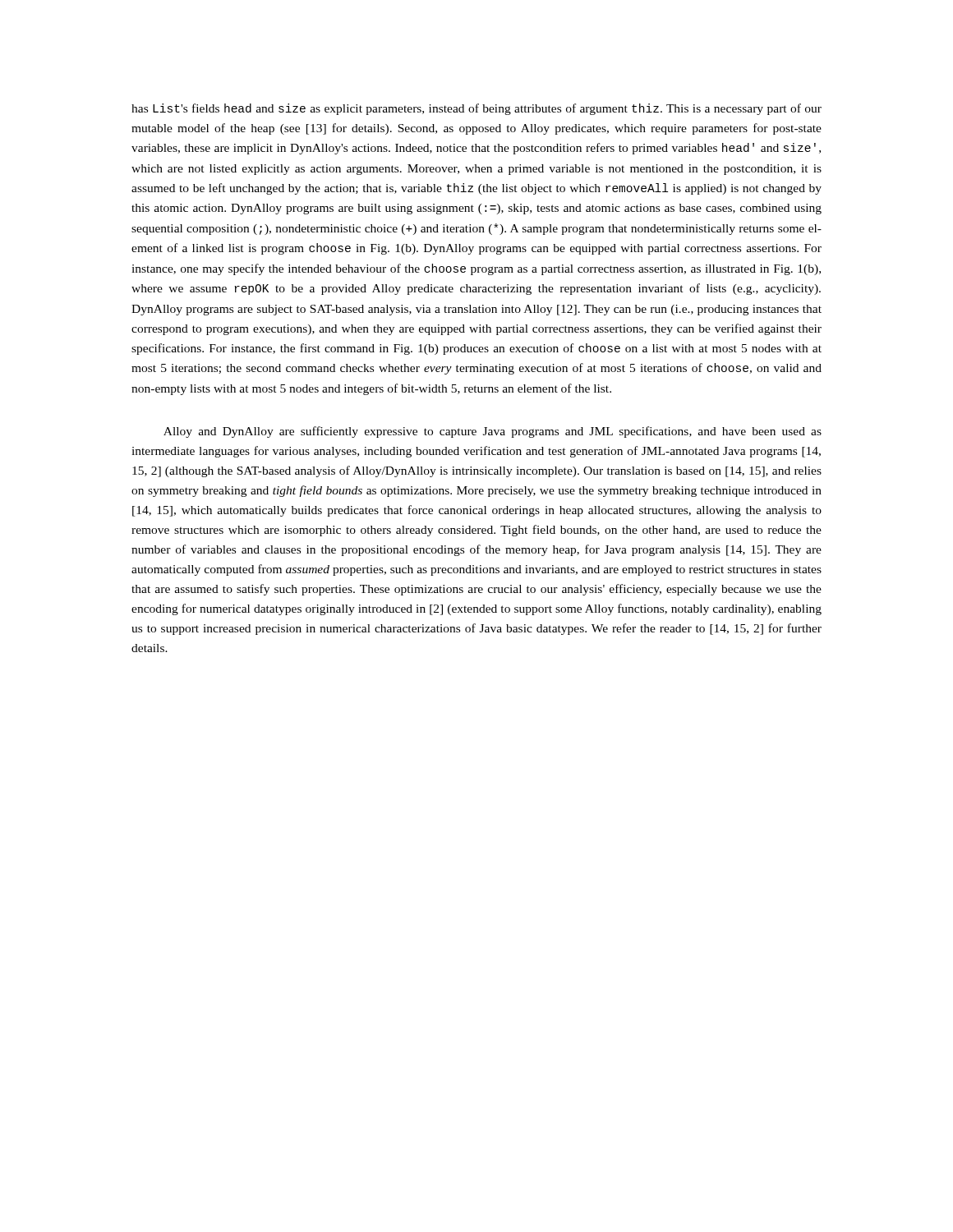Locate the text block starting "has List's fields head and size"
Viewport: 953px width, 1232px height.
(x=476, y=248)
